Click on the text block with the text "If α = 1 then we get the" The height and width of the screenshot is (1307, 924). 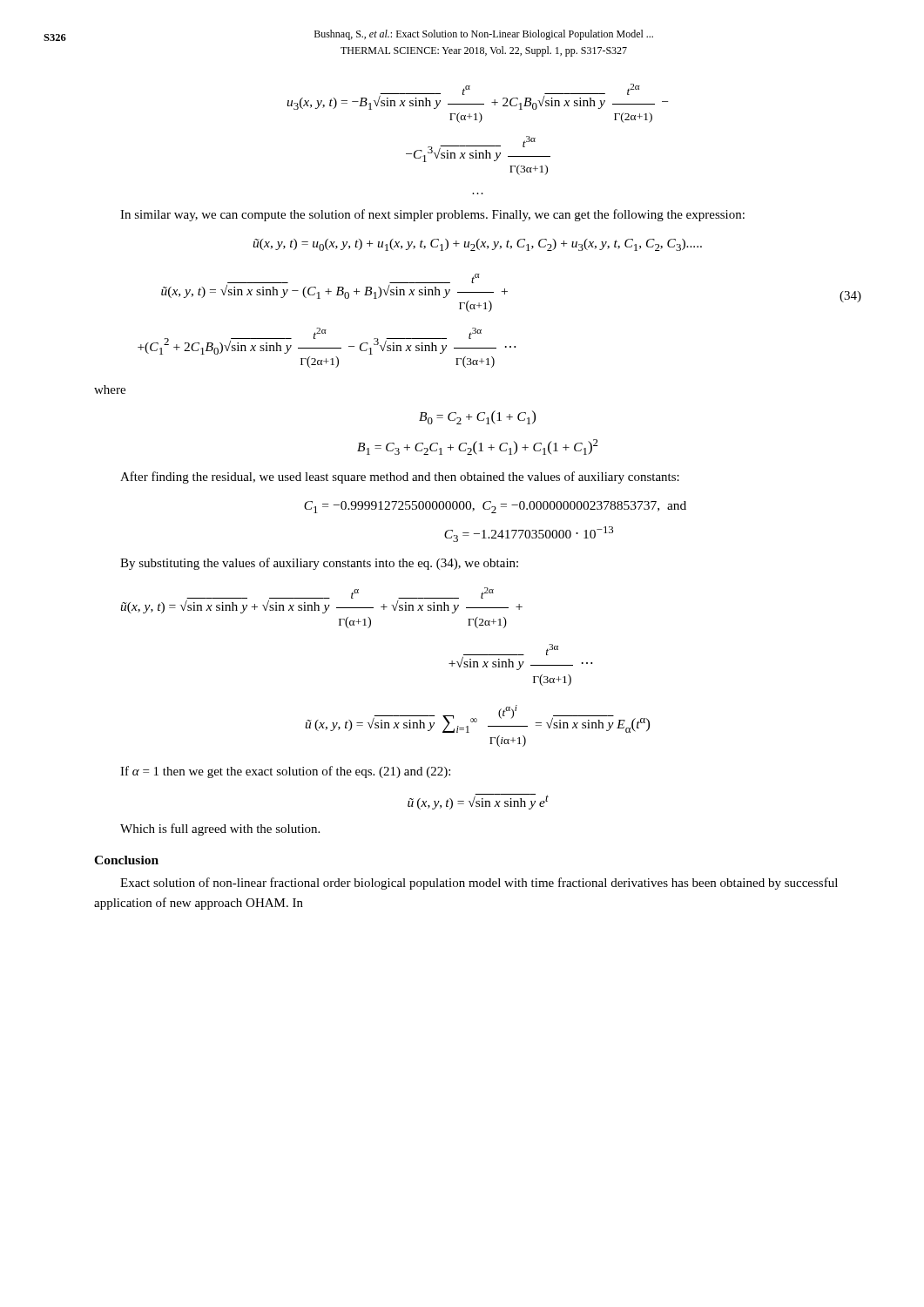(x=286, y=771)
